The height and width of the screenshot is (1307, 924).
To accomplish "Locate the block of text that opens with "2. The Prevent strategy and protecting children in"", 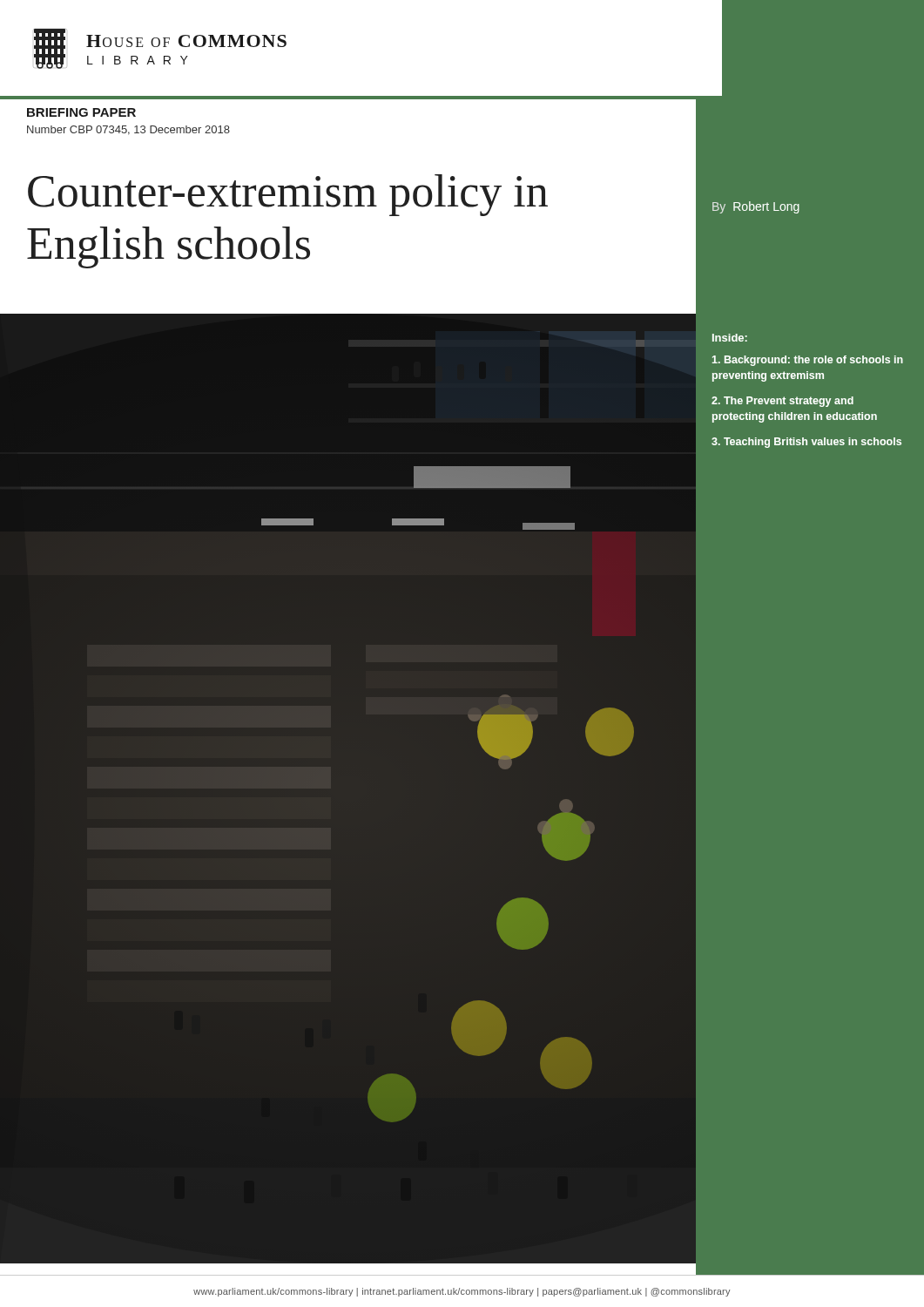I will 794,408.
